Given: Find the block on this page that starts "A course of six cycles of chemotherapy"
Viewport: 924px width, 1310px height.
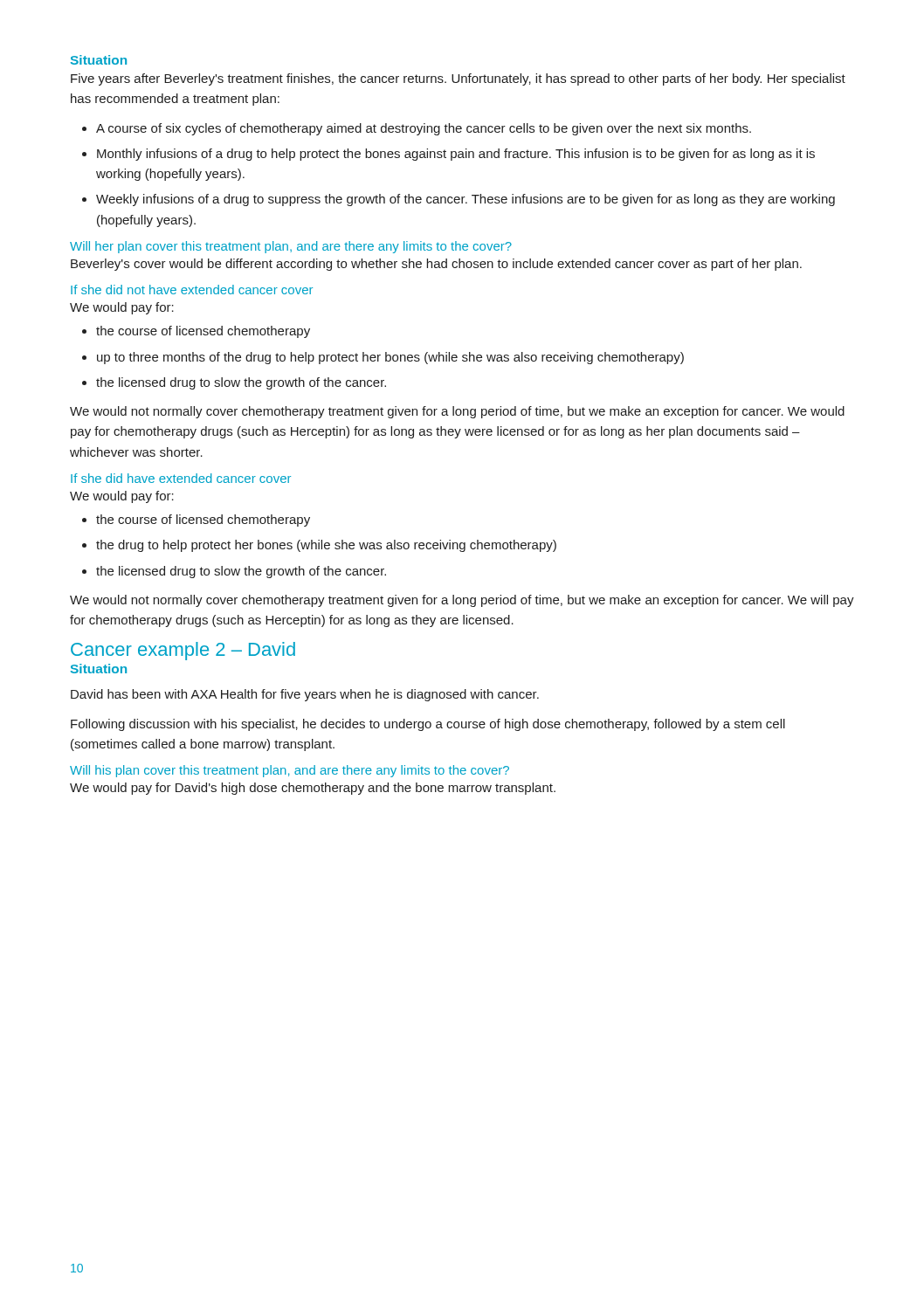Looking at the screenshot, I should click(424, 128).
